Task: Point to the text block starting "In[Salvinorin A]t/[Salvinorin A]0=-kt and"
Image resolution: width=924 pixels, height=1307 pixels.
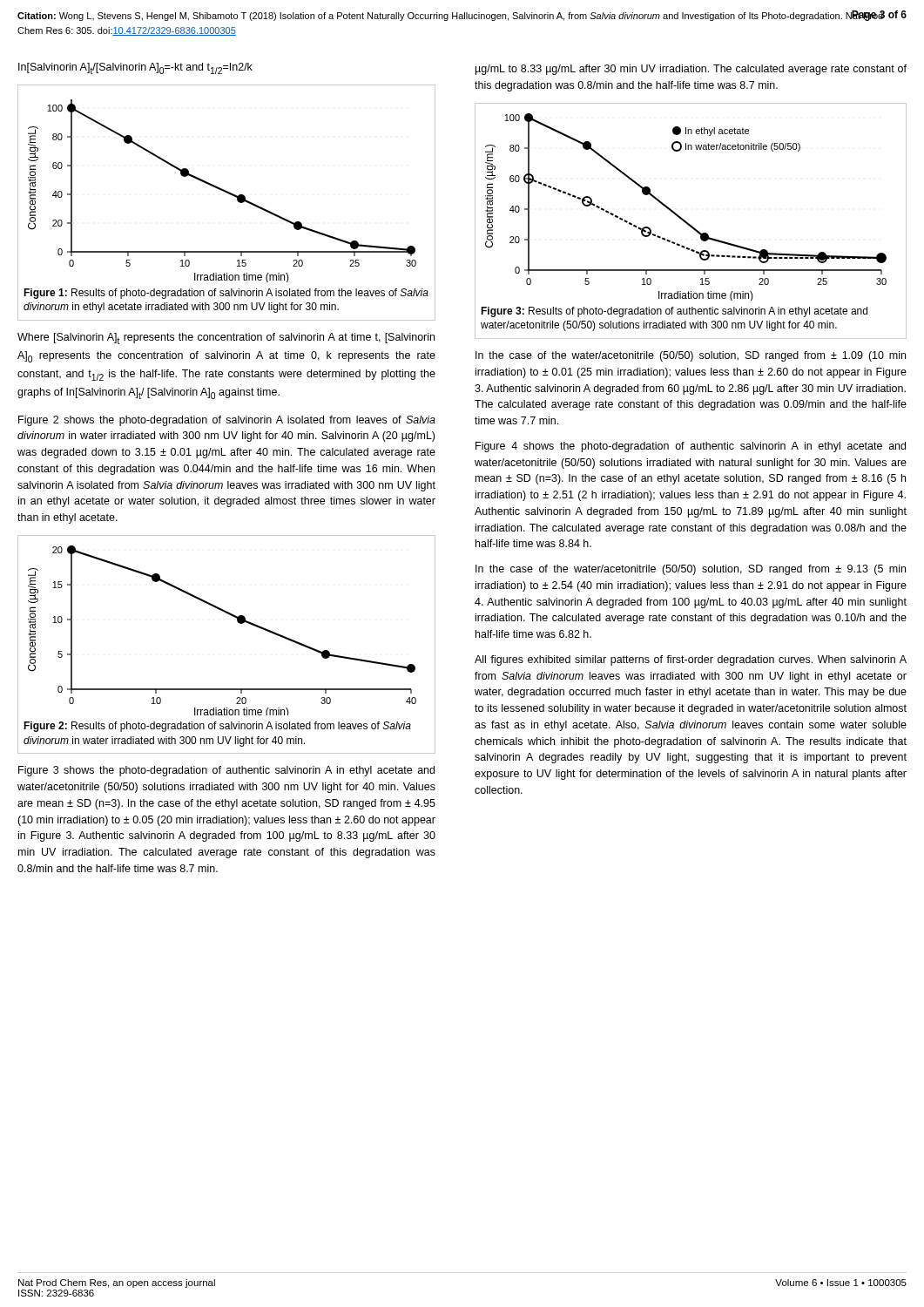Action: [135, 68]
